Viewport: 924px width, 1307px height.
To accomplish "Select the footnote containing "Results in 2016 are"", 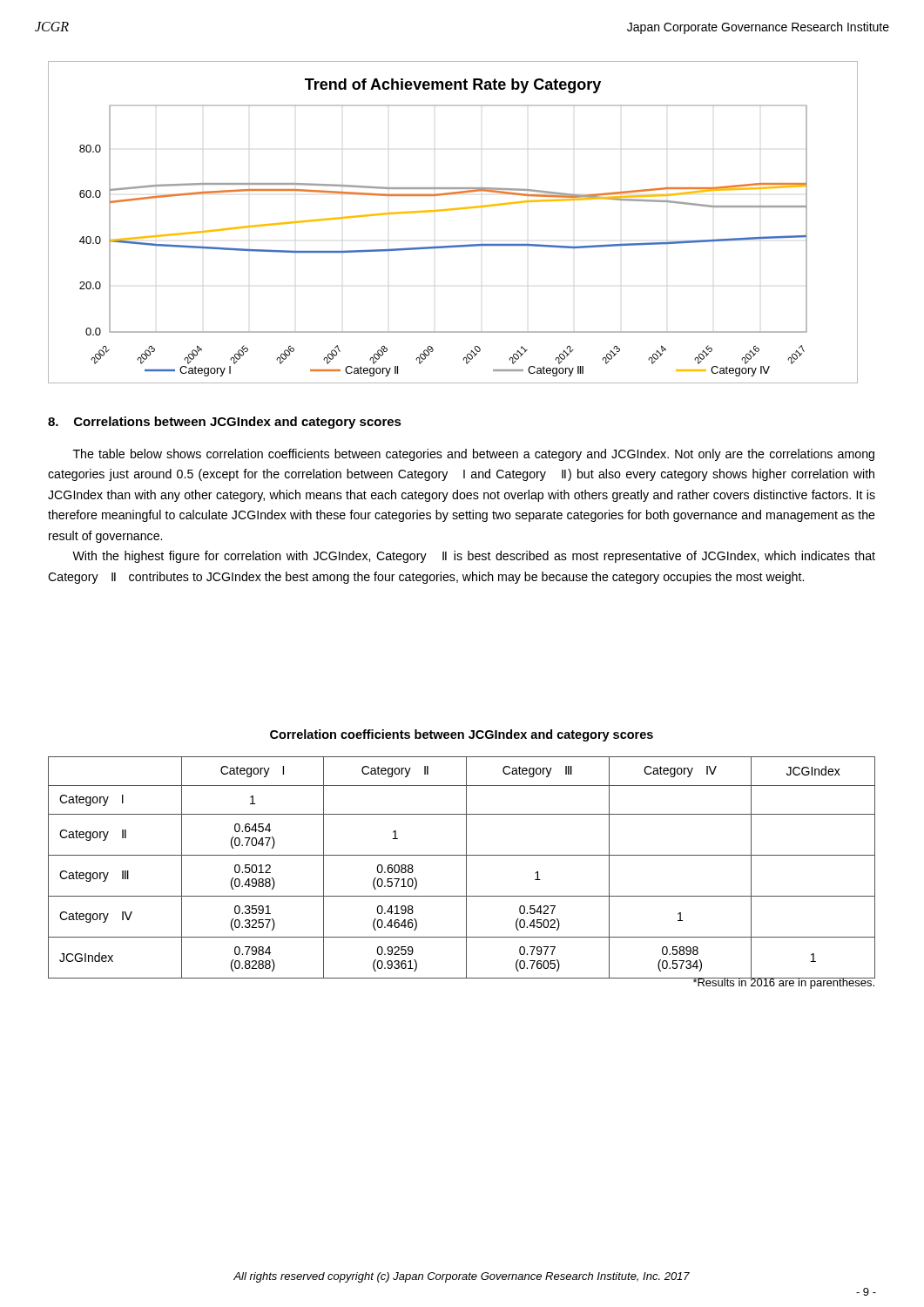I will [x=784, y=982].
